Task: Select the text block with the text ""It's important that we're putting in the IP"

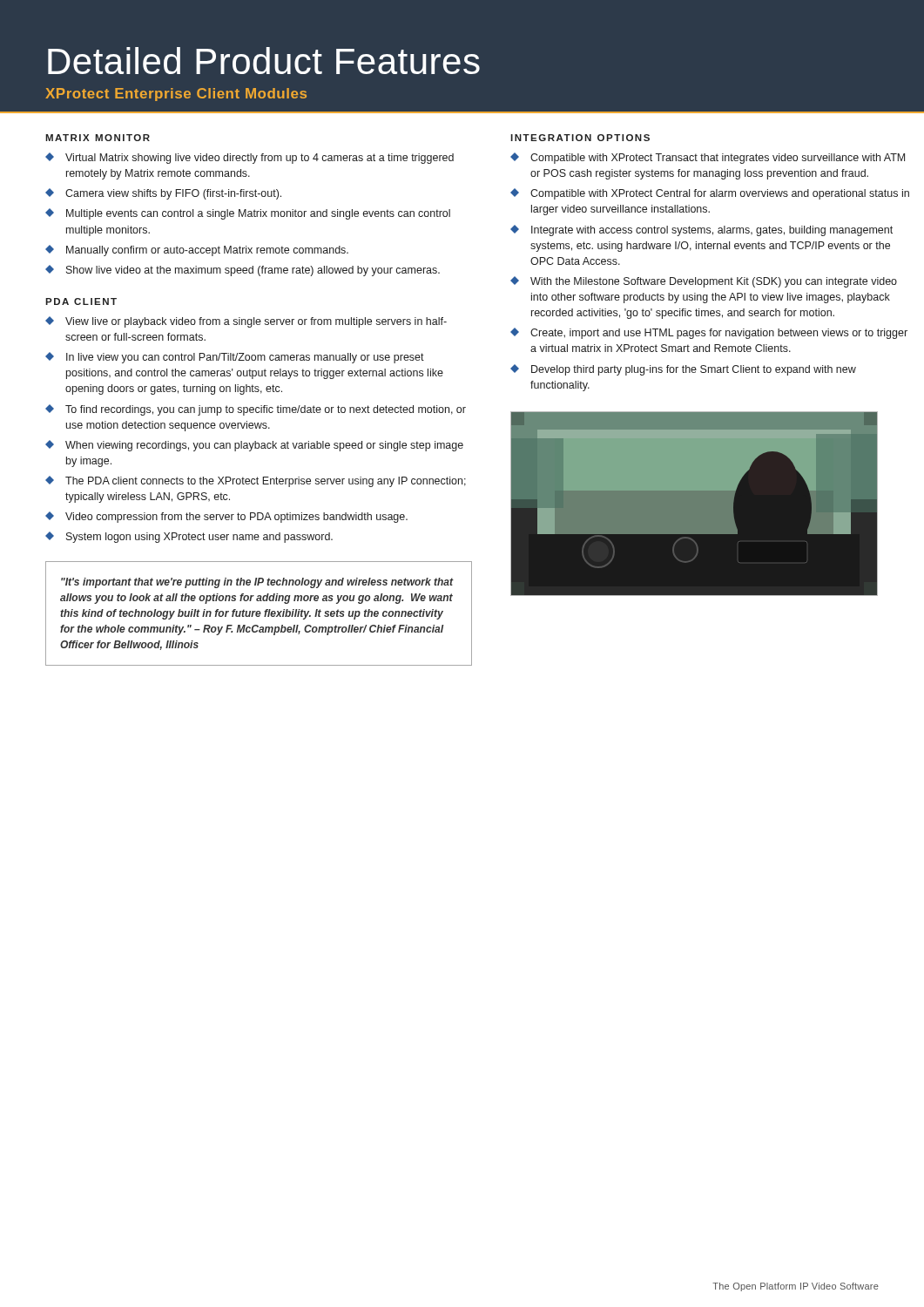Action: coord(259,613)
